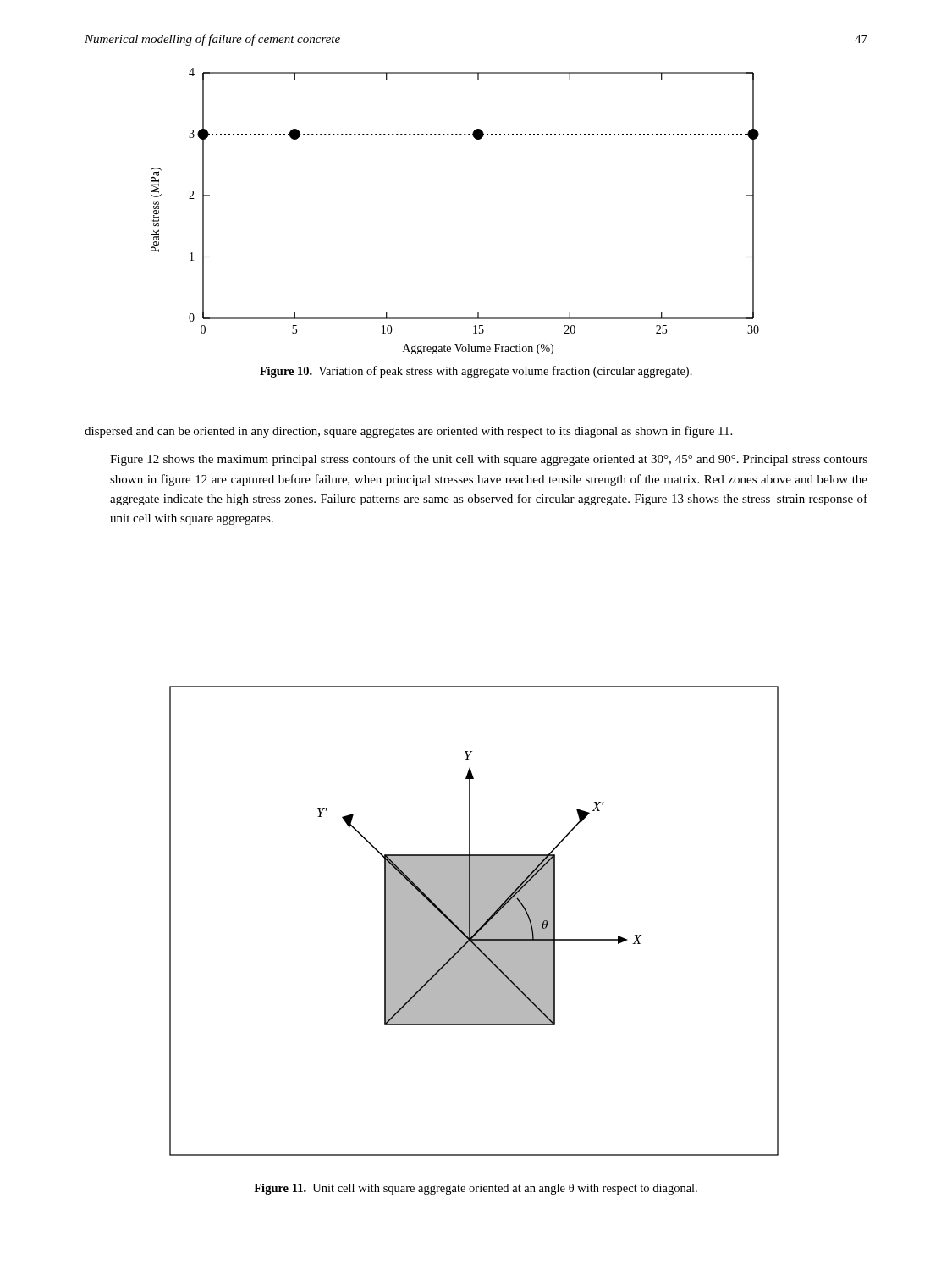Click the passage that begins "dispersed and can be oriented in"
The image size is (952, 1270).
476,475
